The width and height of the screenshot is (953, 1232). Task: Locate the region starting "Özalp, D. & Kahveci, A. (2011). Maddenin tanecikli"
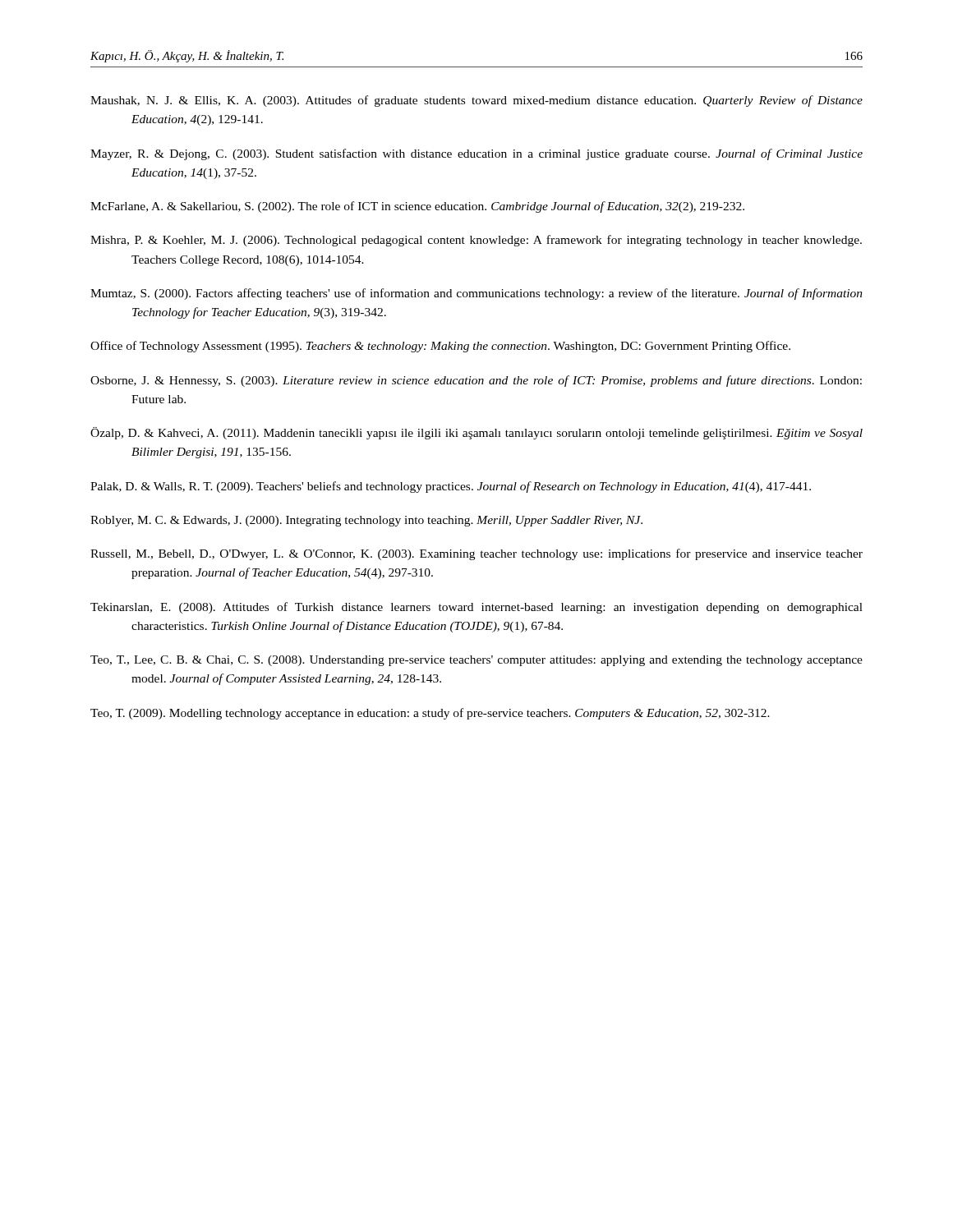476,442
